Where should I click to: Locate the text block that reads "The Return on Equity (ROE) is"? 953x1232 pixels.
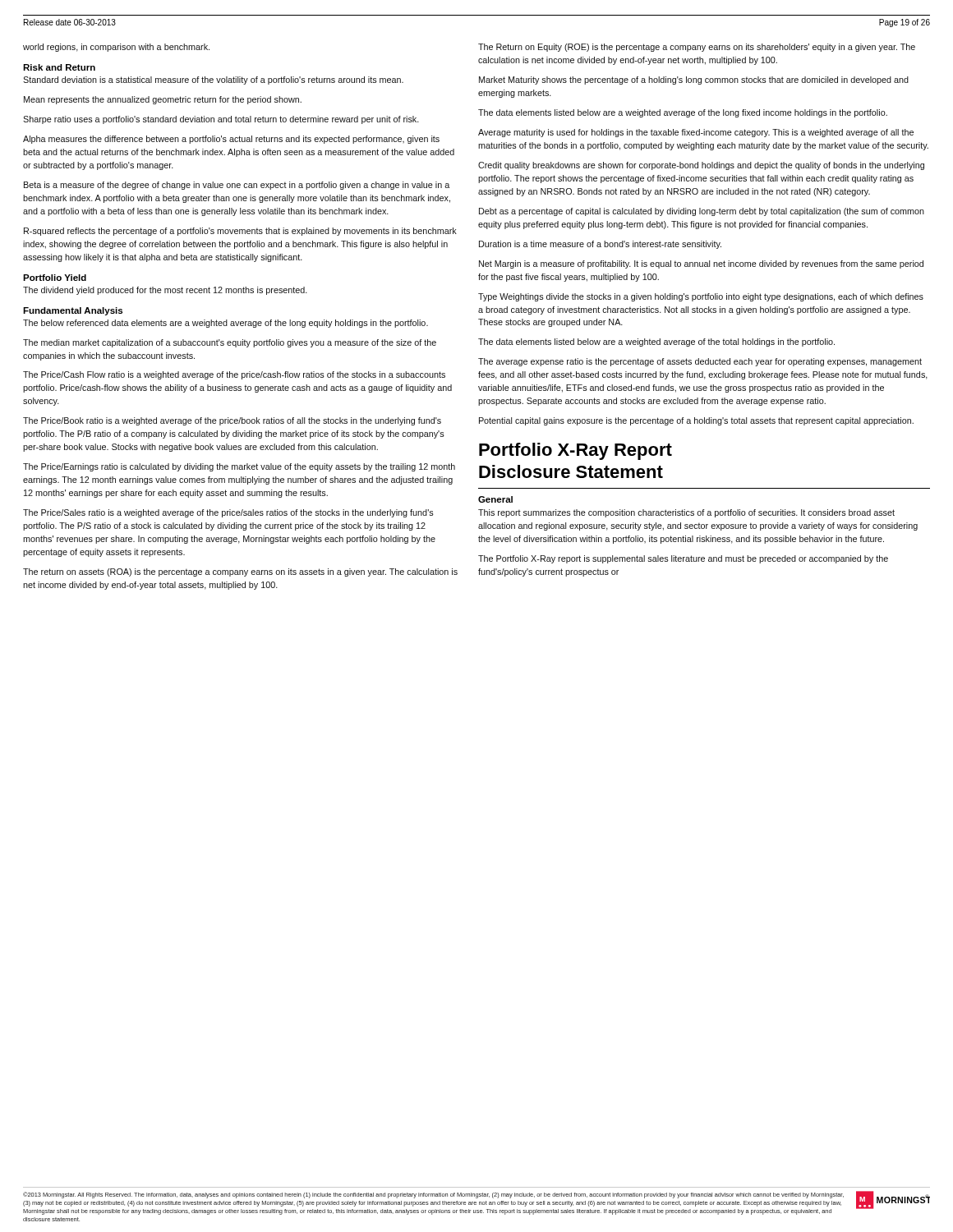pyautogui.click(x=697, y=53)
